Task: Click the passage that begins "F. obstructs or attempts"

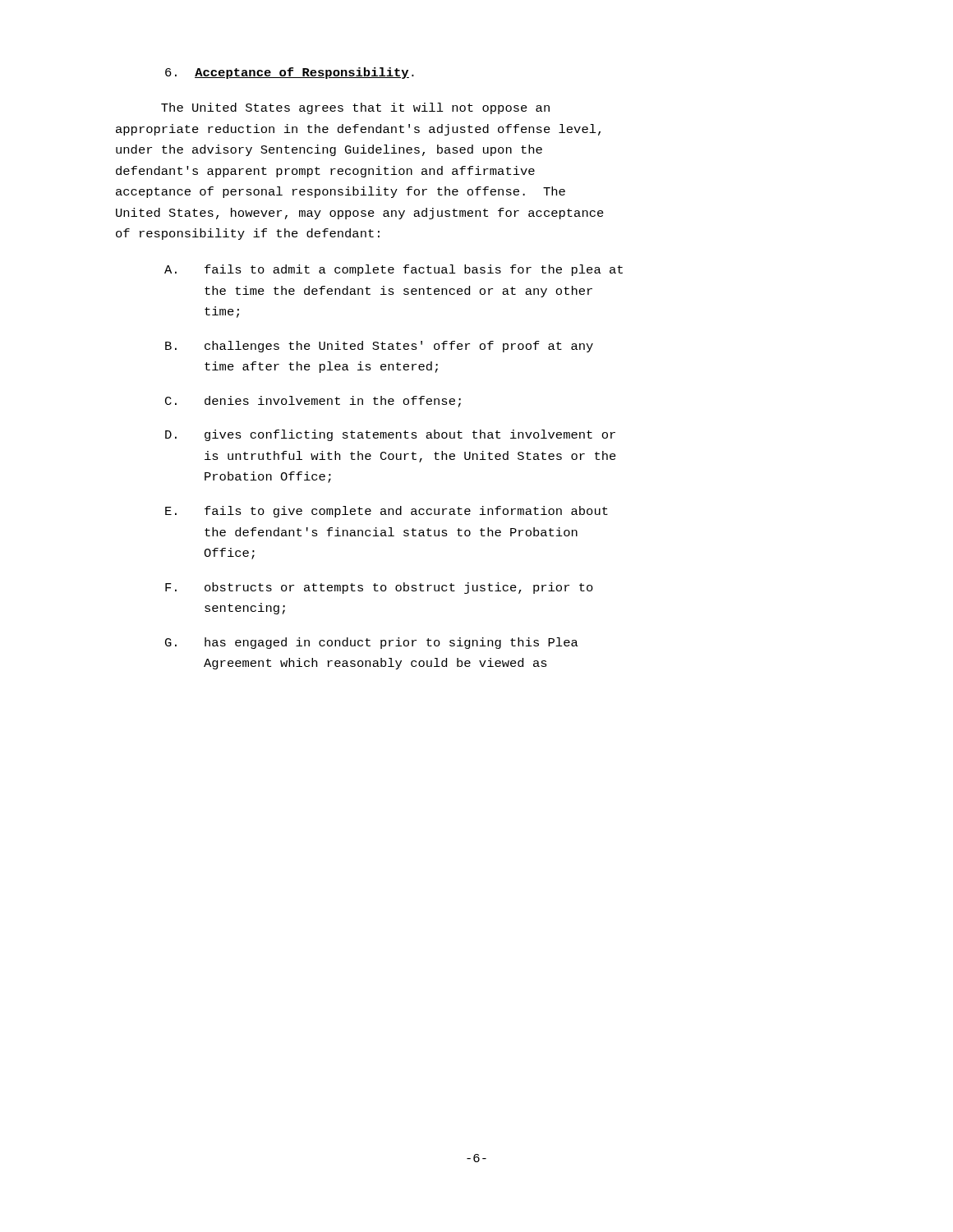Action: coord(497,599)
